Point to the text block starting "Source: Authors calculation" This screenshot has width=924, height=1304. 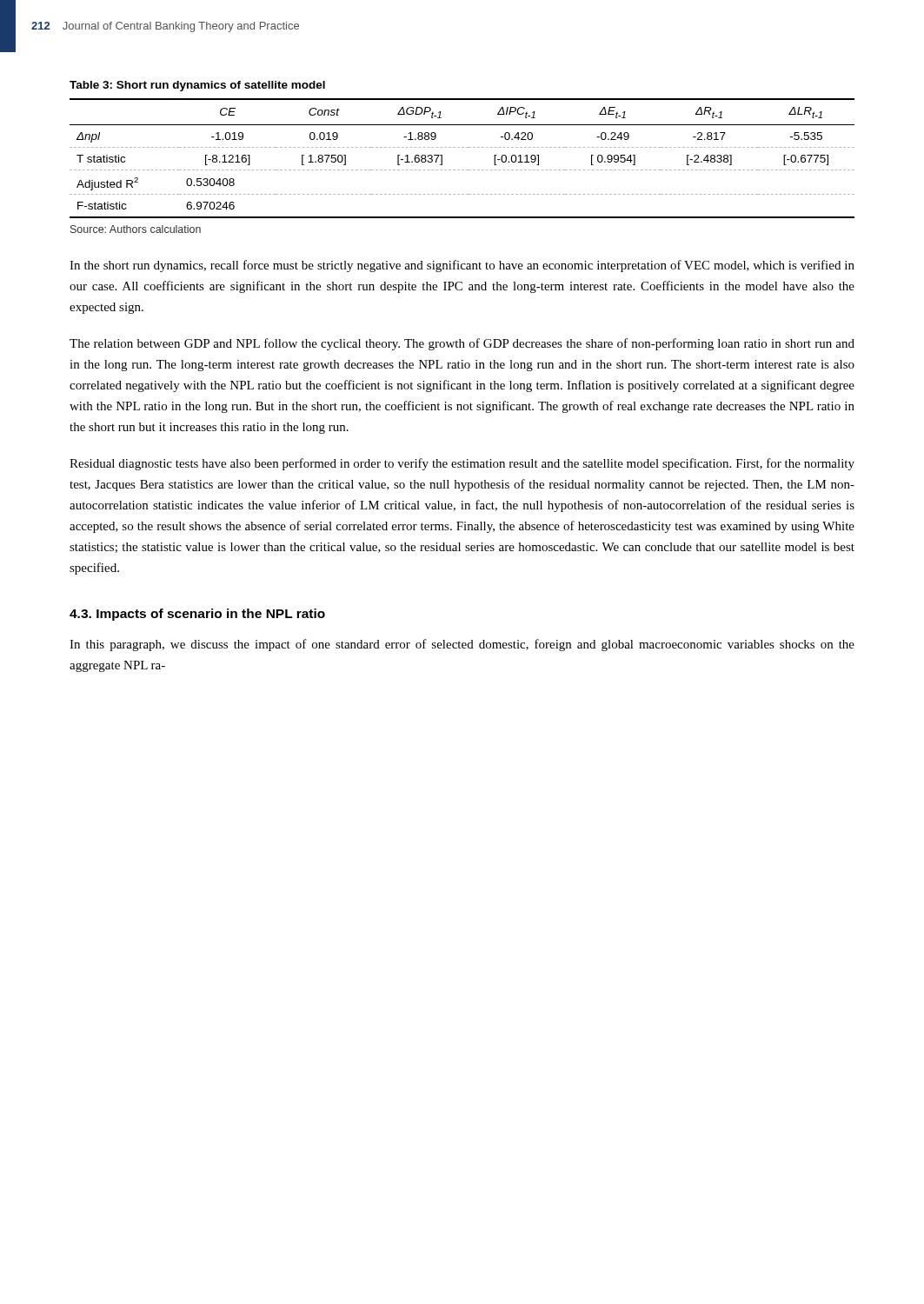click(x=135, y=230)
